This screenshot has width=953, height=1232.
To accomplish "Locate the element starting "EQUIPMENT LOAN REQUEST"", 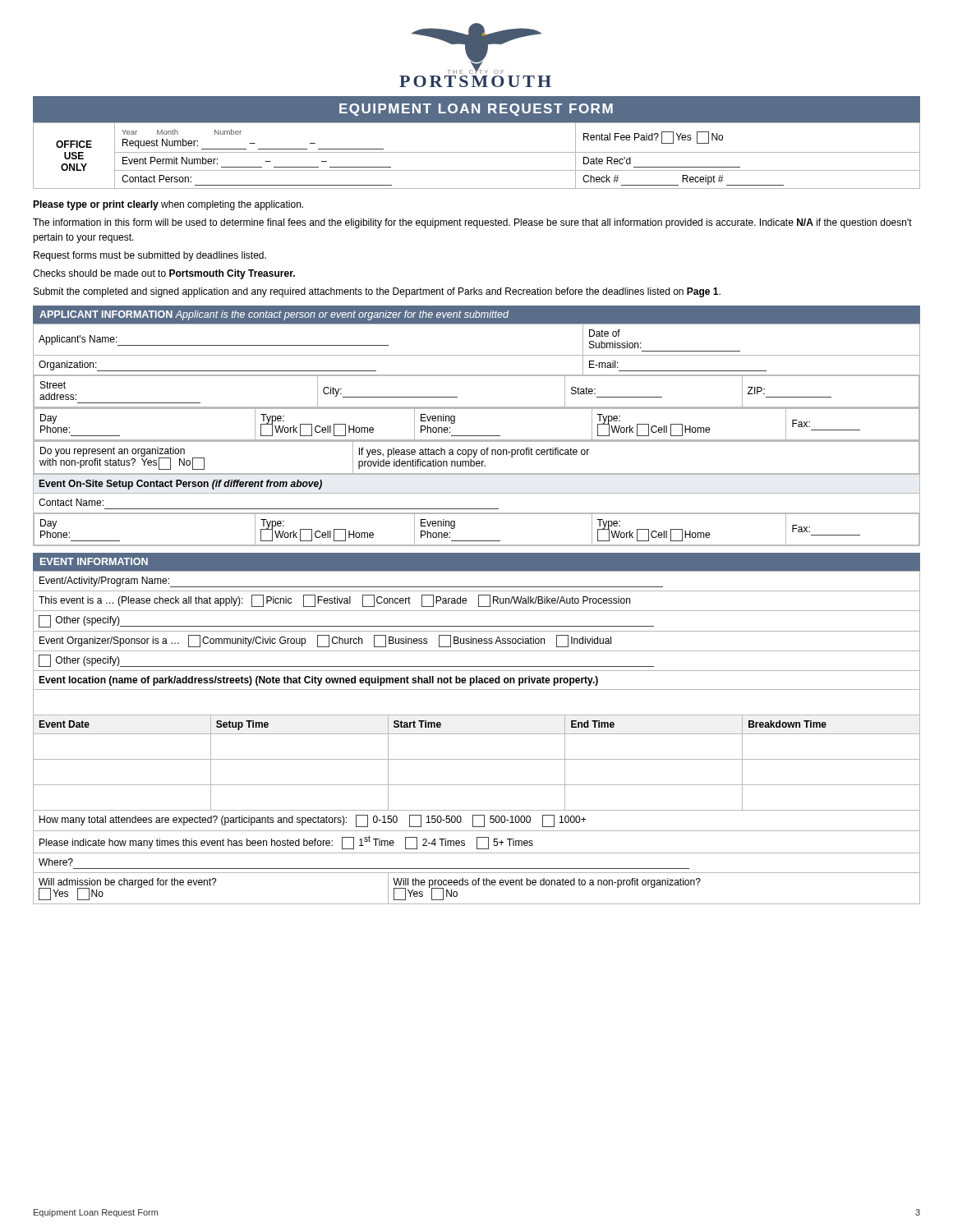I will 476,109.
